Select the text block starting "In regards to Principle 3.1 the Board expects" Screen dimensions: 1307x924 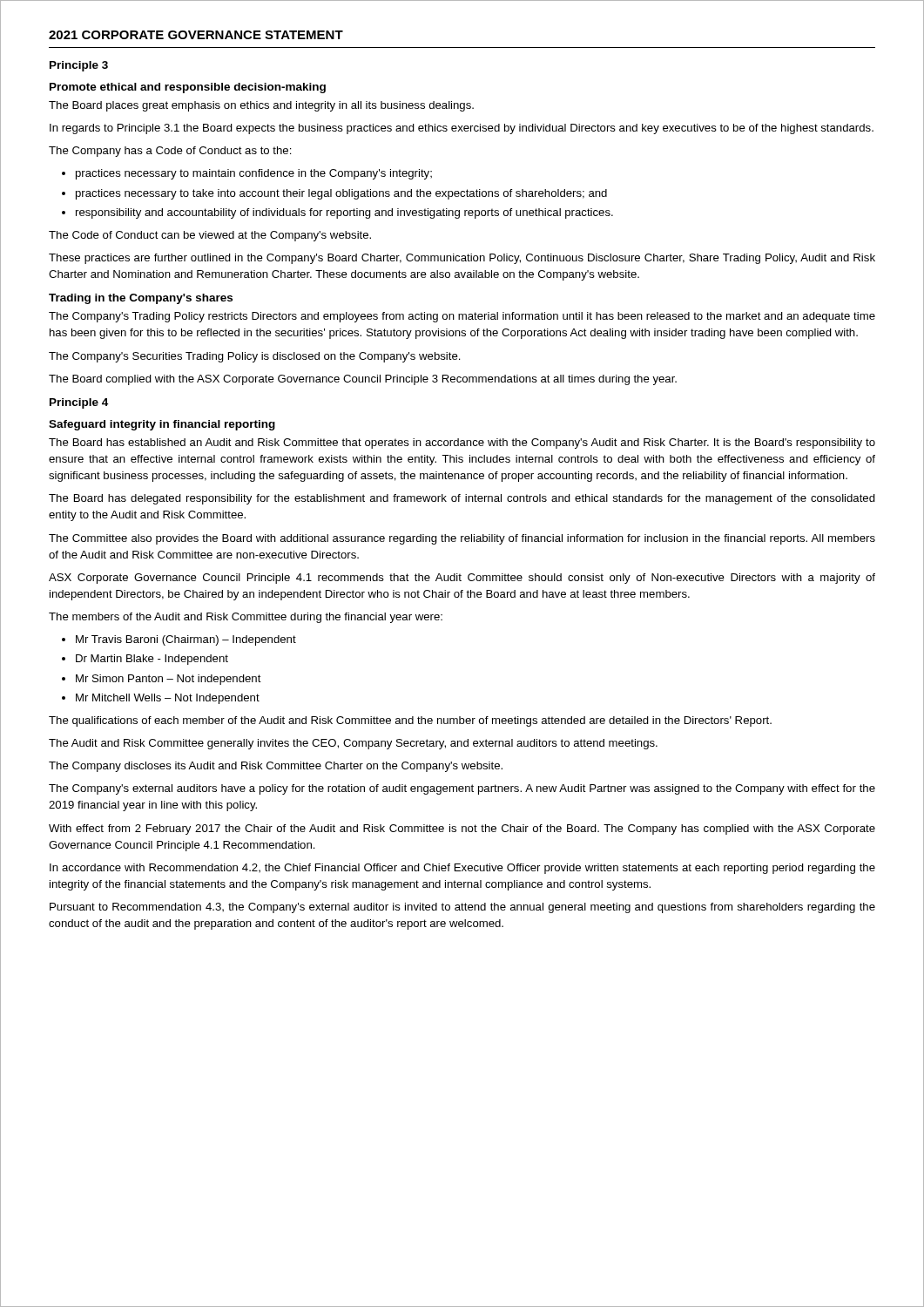coord(461,128)
